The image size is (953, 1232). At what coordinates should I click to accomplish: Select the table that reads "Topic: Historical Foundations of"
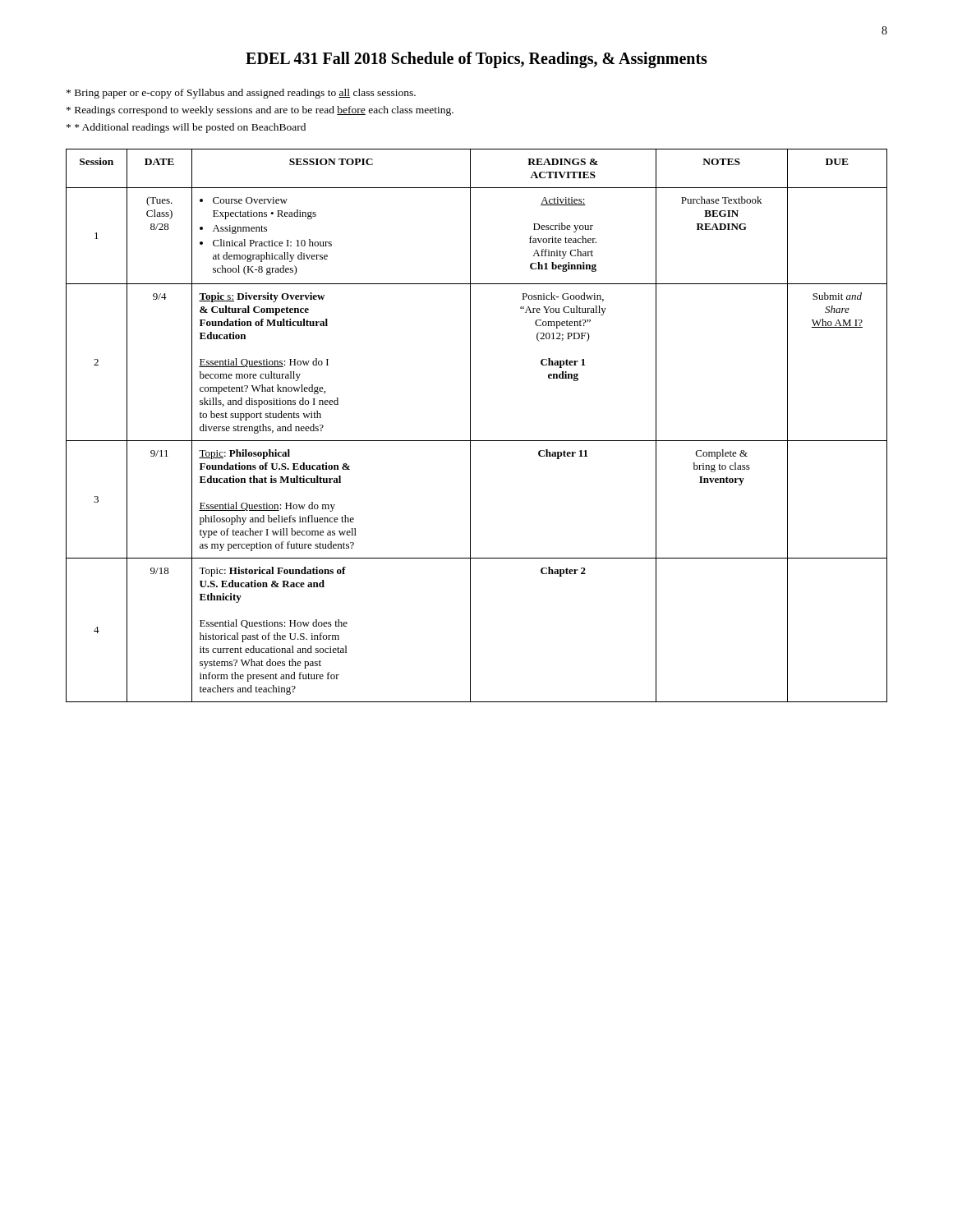(x=476, y=425)
